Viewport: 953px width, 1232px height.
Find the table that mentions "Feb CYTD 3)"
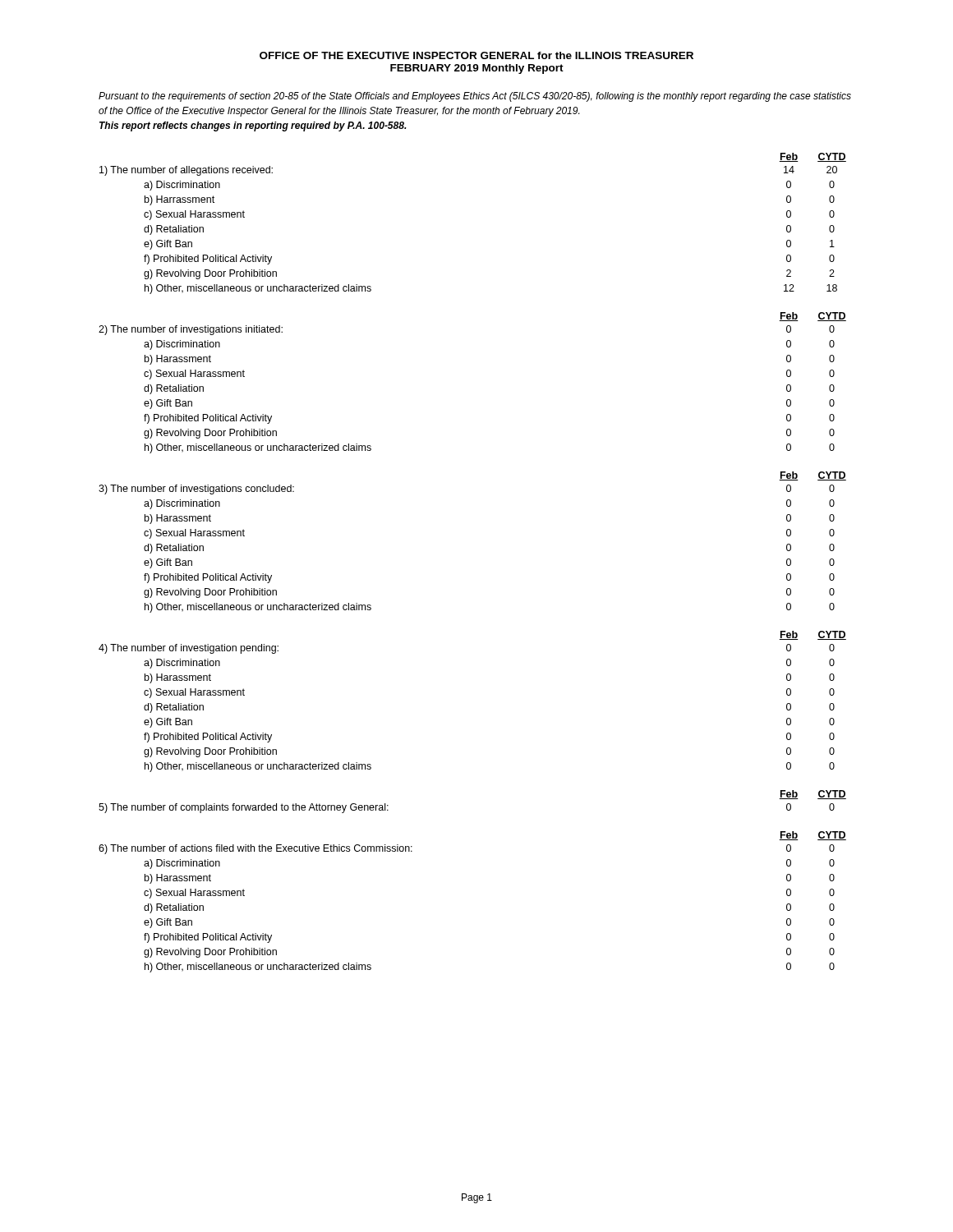click(476, 542)
